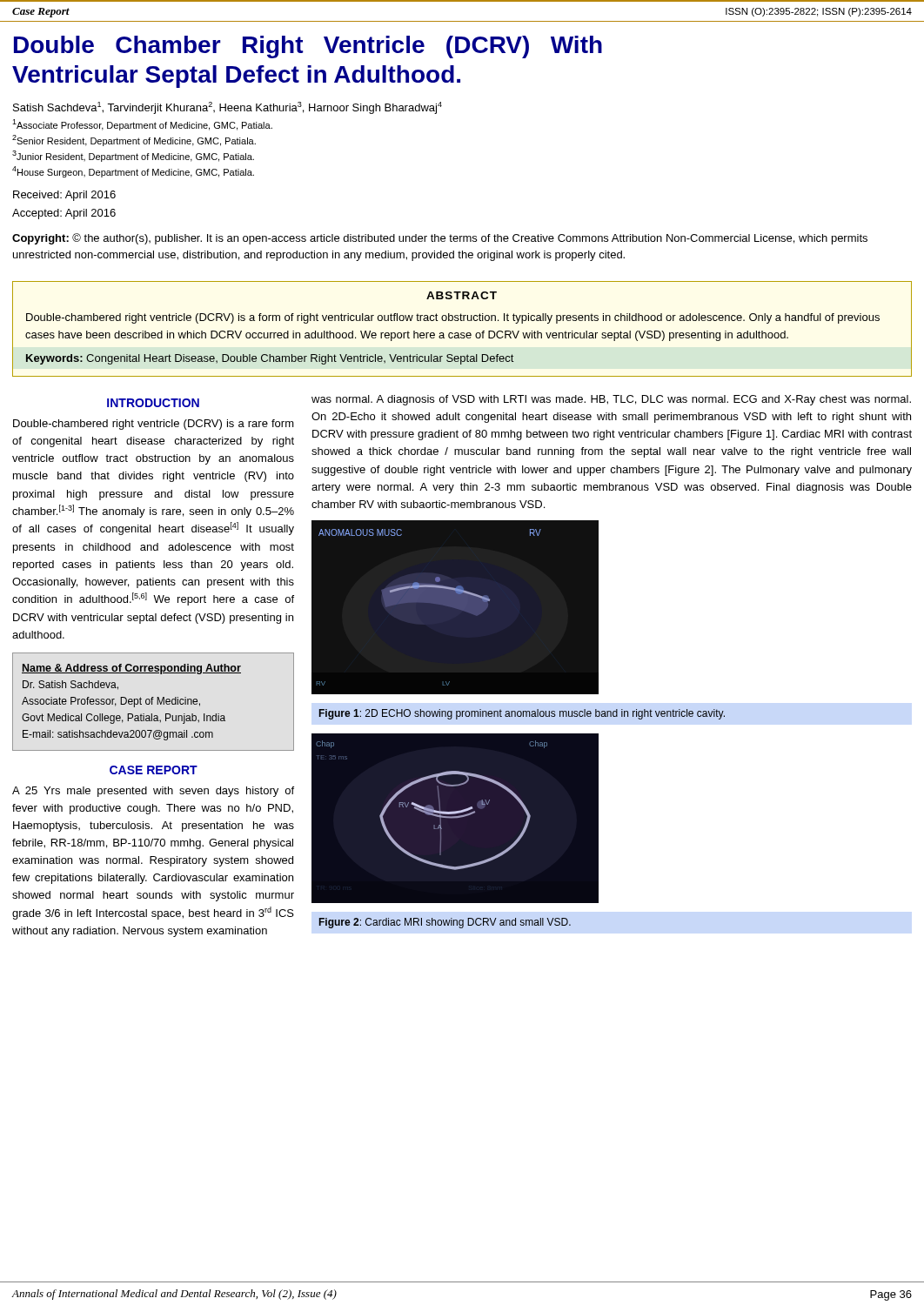Locate the text "CASE REPORT"
Screen dimensions: 1305x924
(x=153, y=770)
